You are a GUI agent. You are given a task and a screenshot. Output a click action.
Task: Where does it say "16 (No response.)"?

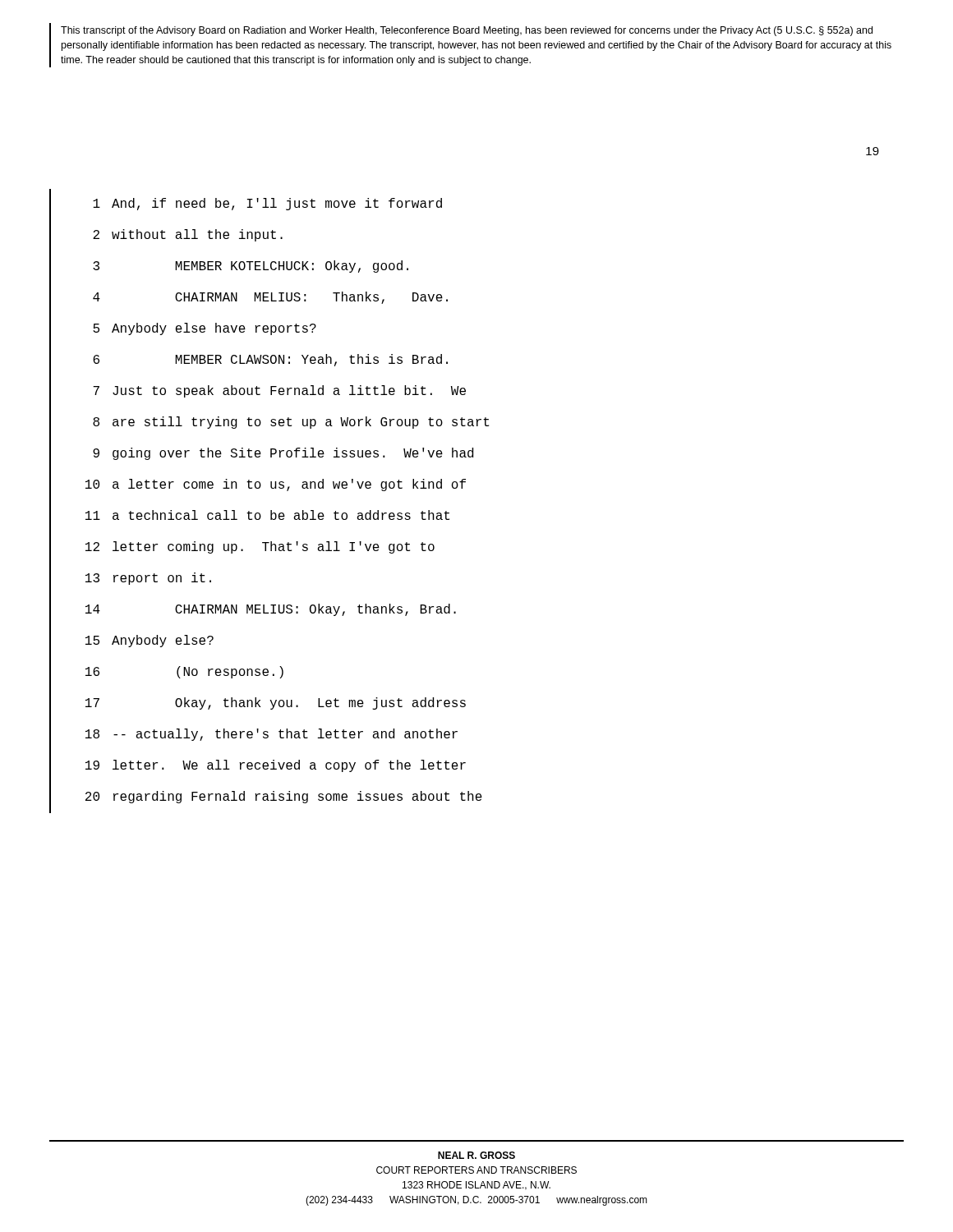(168, 673)
